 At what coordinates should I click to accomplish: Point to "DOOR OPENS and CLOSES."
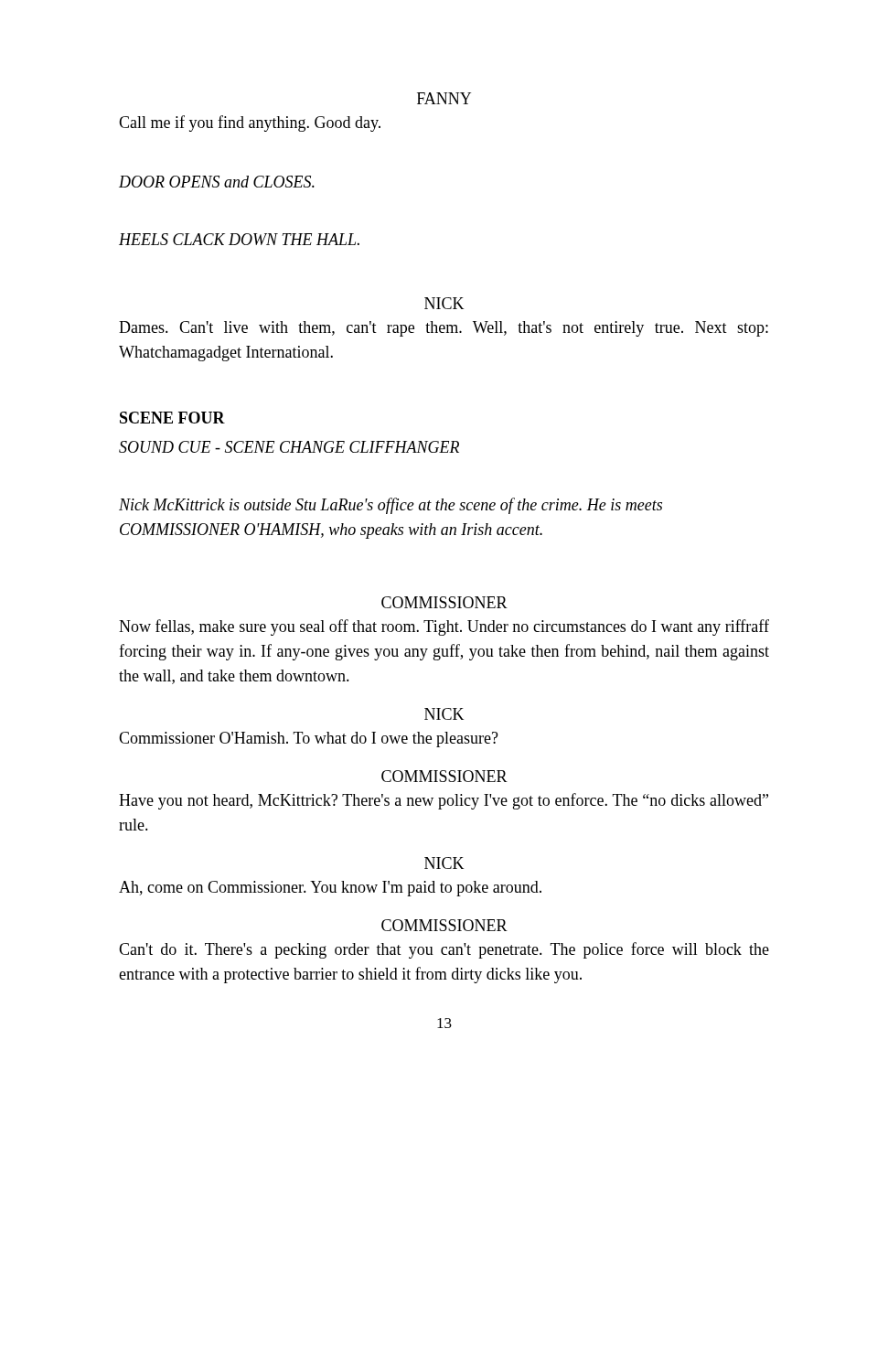[217, 182]
